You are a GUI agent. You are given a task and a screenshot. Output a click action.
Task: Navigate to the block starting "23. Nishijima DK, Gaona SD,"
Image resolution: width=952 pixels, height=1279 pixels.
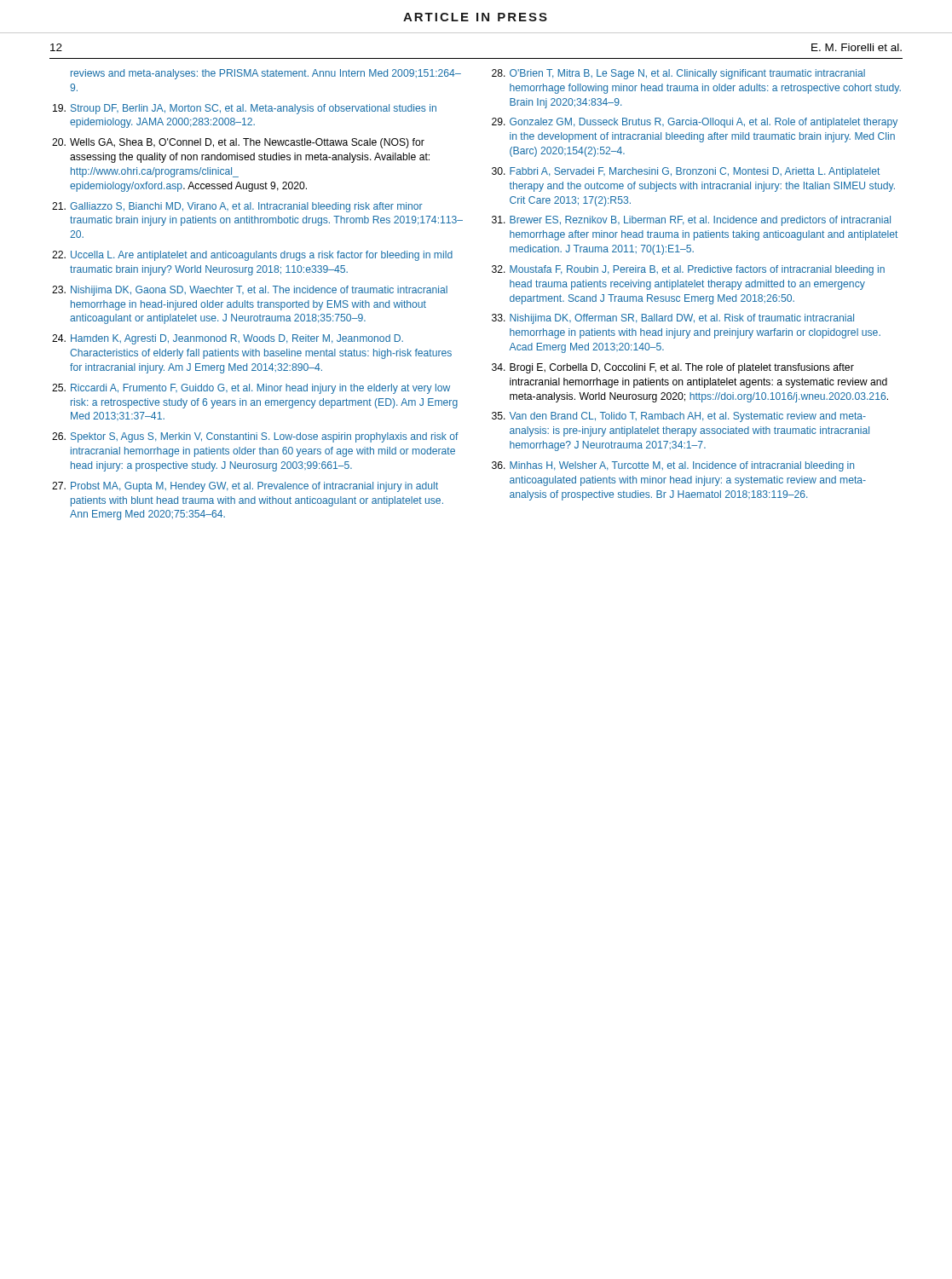[x=256, y=304]
